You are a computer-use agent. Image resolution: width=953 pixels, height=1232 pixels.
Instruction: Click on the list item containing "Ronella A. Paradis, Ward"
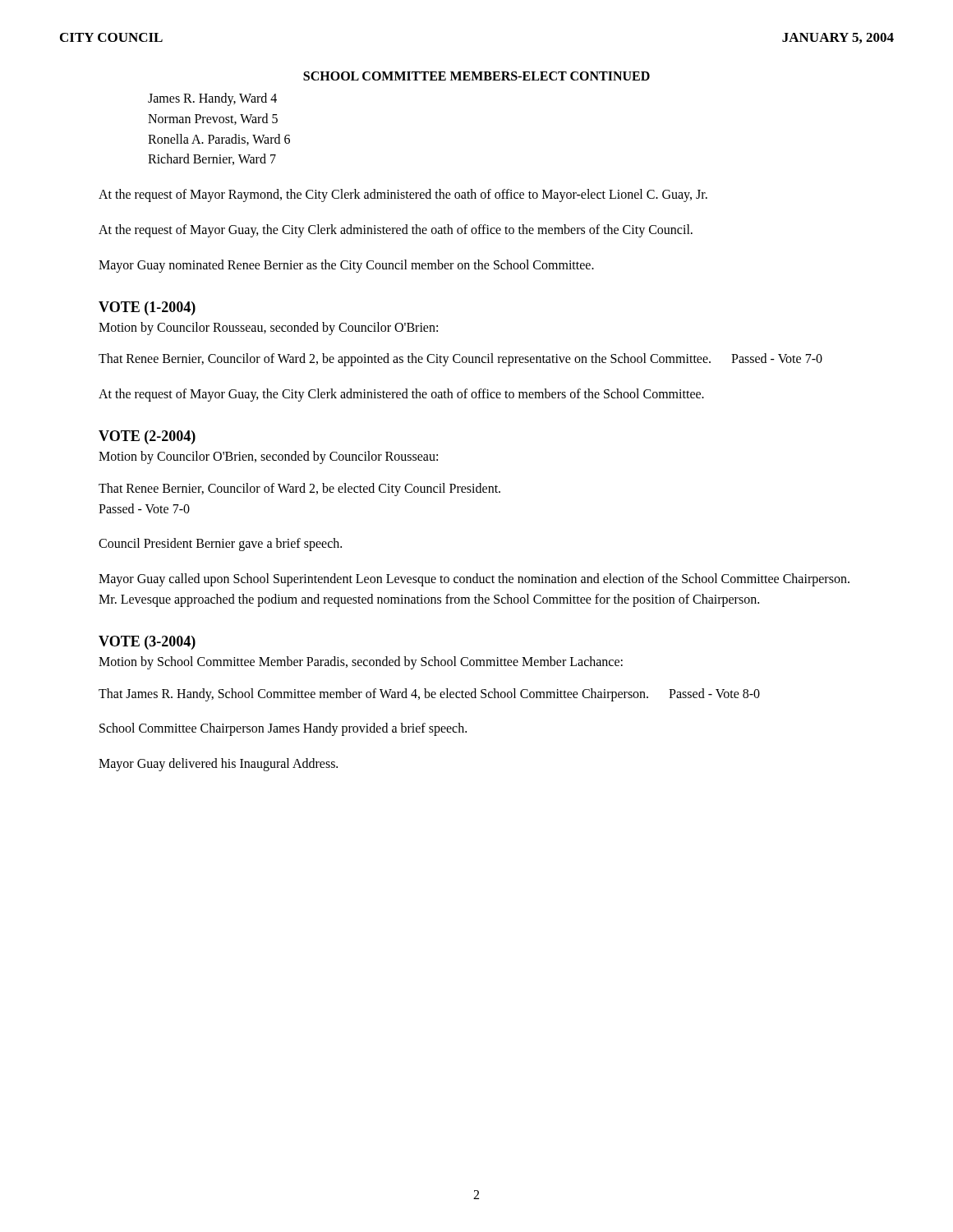pyautogui.click(x=219, y=139)
